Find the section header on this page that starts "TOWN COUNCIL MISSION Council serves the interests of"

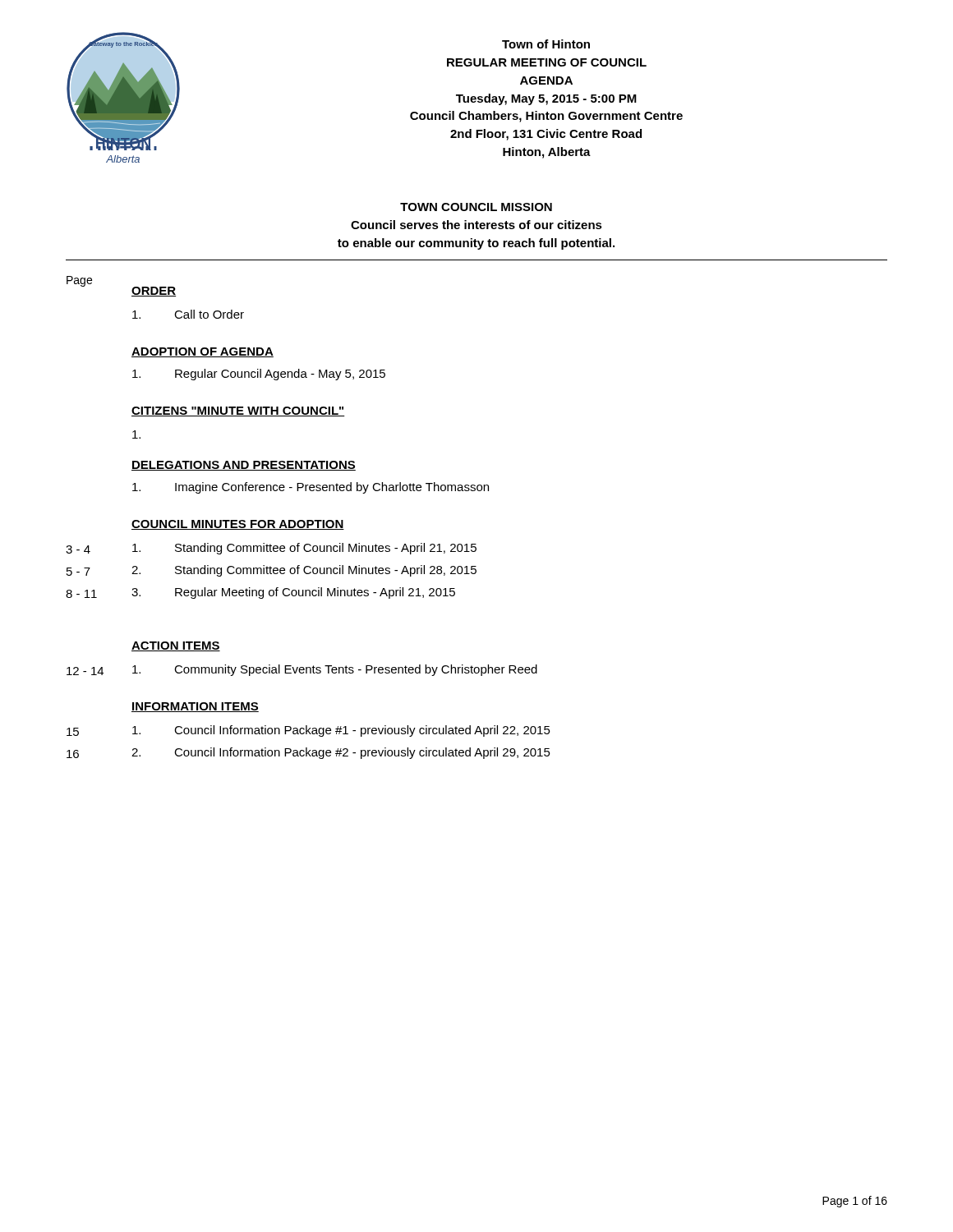(476, 225)
